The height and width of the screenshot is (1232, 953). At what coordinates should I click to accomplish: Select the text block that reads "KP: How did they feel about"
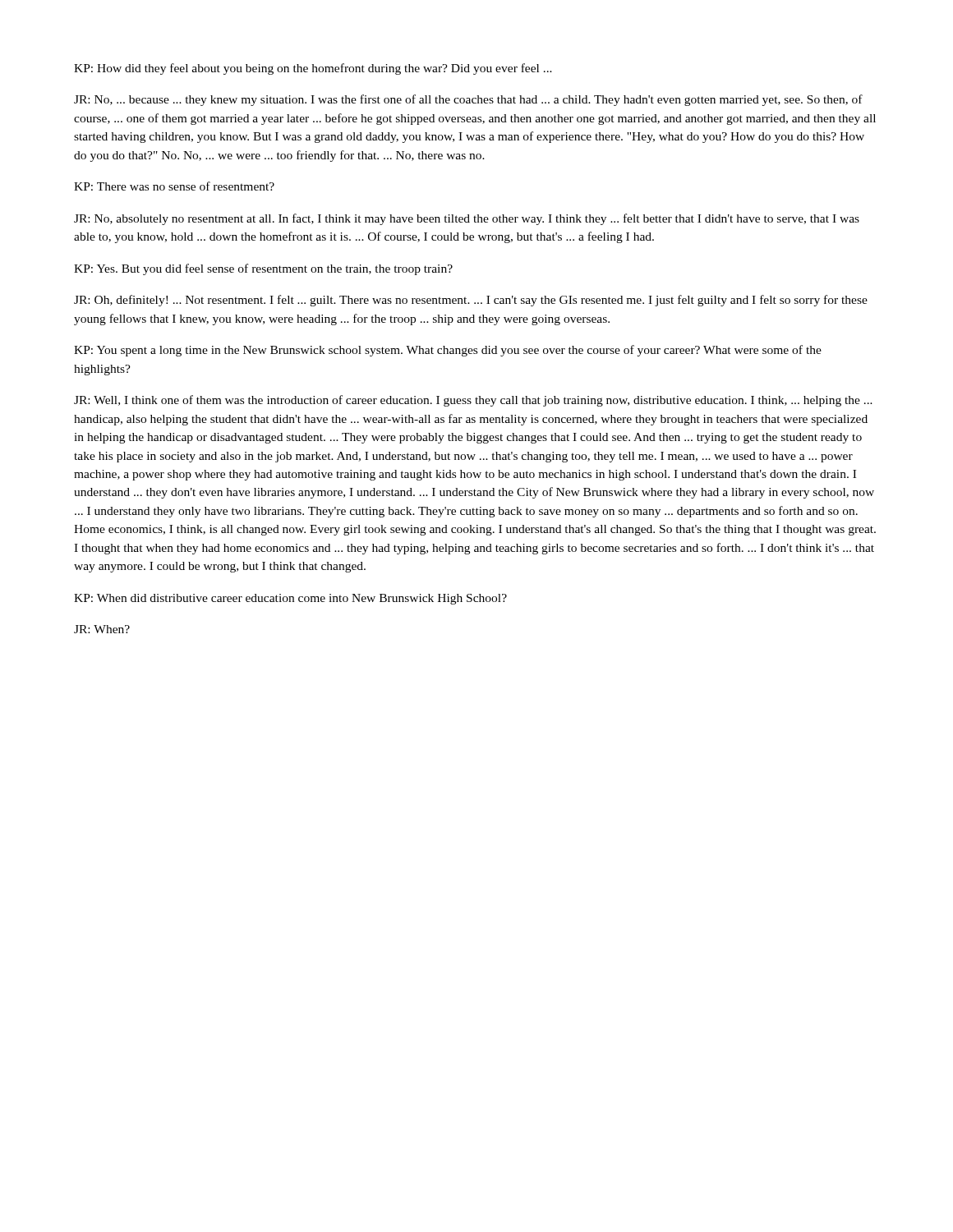(313, 68)
